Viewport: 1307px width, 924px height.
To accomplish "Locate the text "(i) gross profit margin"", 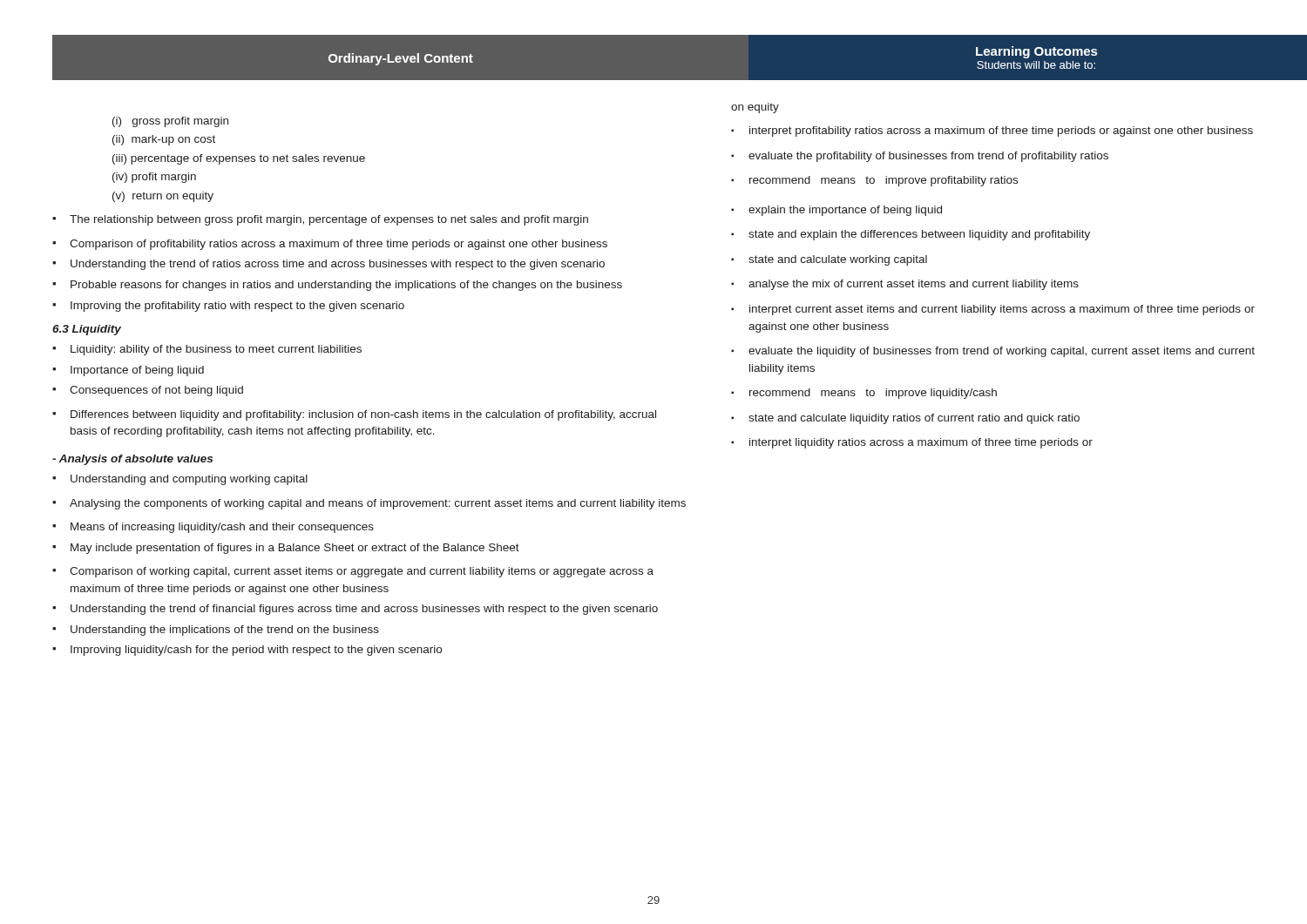I will coord(170,120).
